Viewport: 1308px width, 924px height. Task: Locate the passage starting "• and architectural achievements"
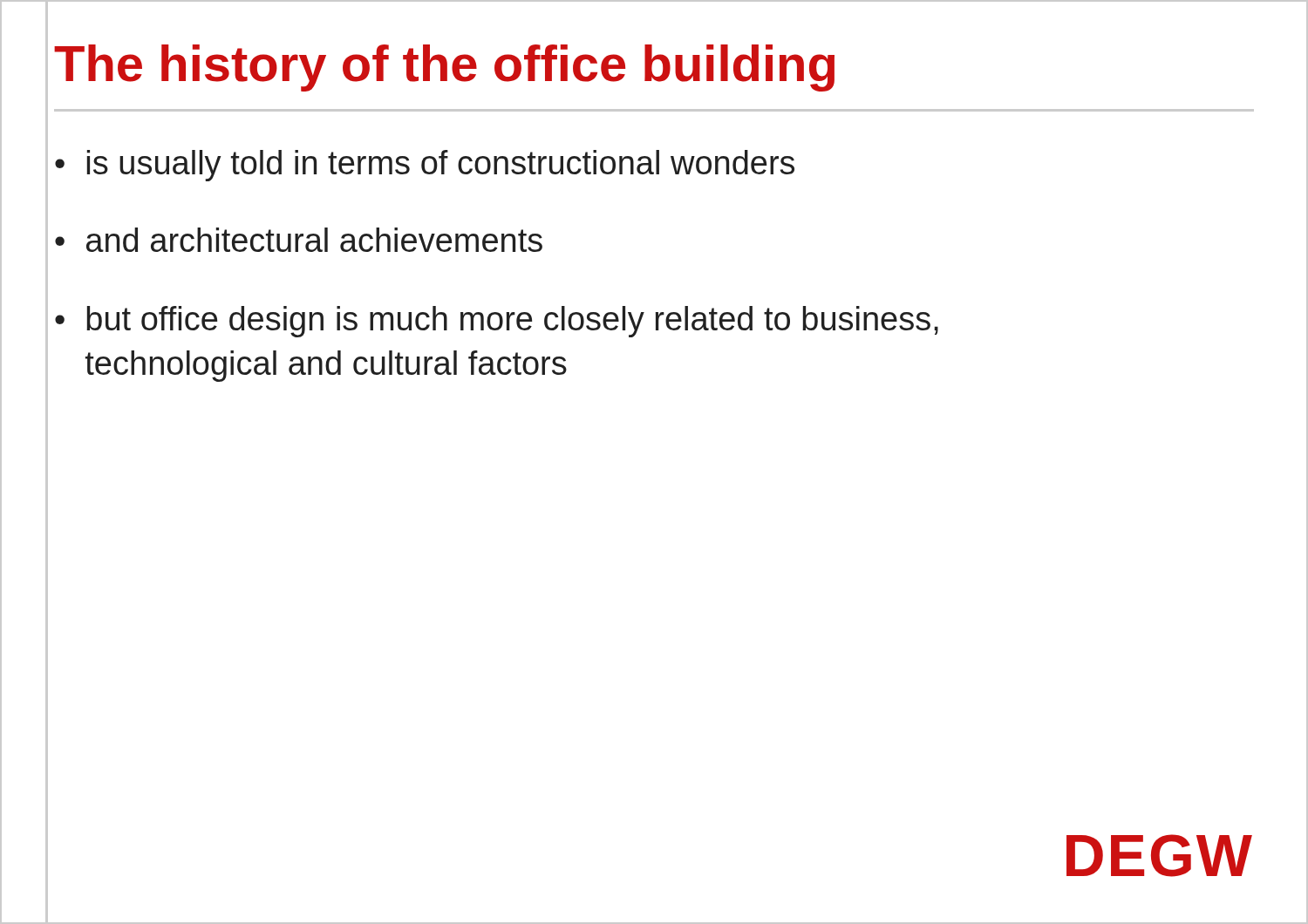pos(299,242)
